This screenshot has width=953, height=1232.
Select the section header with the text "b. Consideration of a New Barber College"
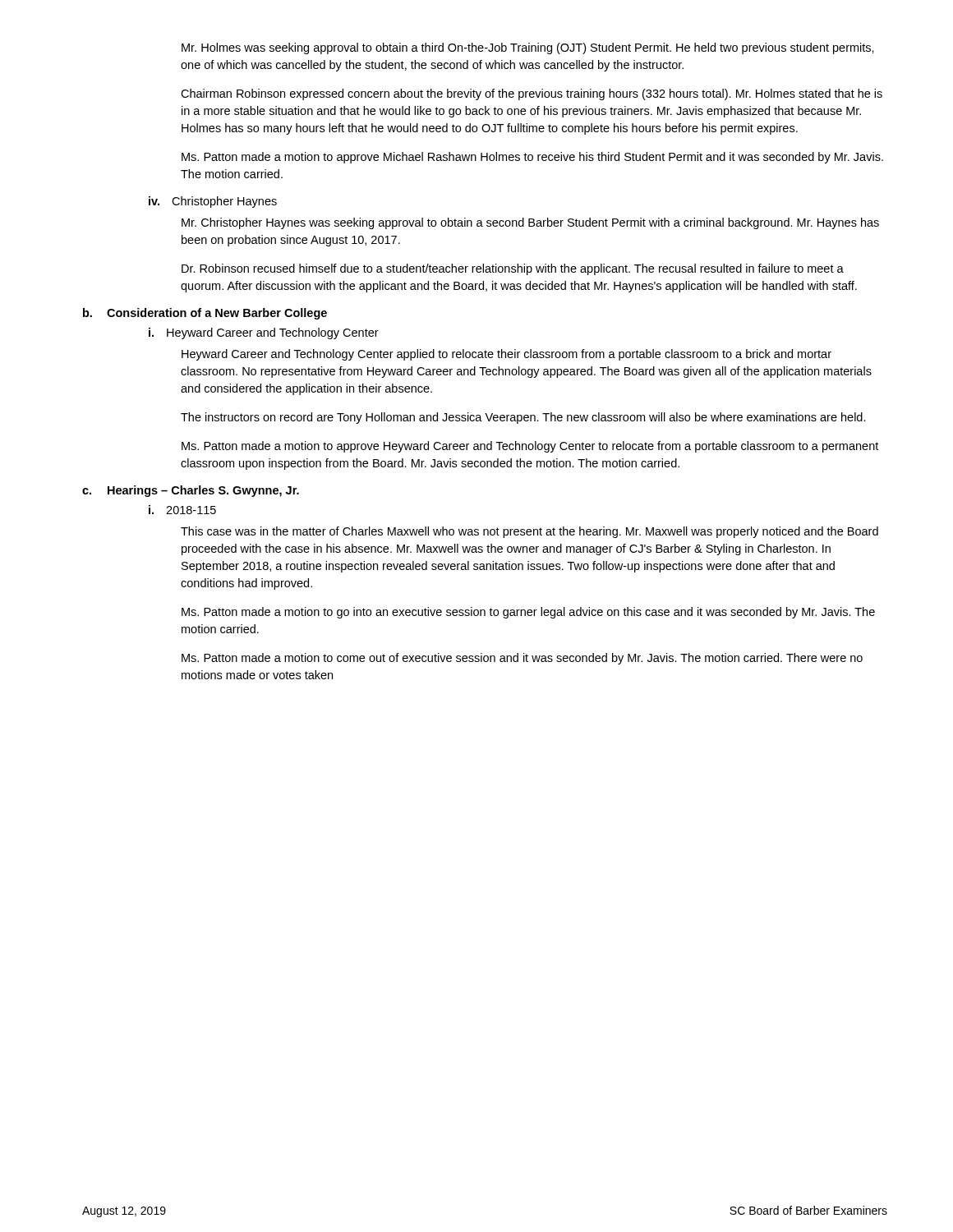[x=205, y=314]
